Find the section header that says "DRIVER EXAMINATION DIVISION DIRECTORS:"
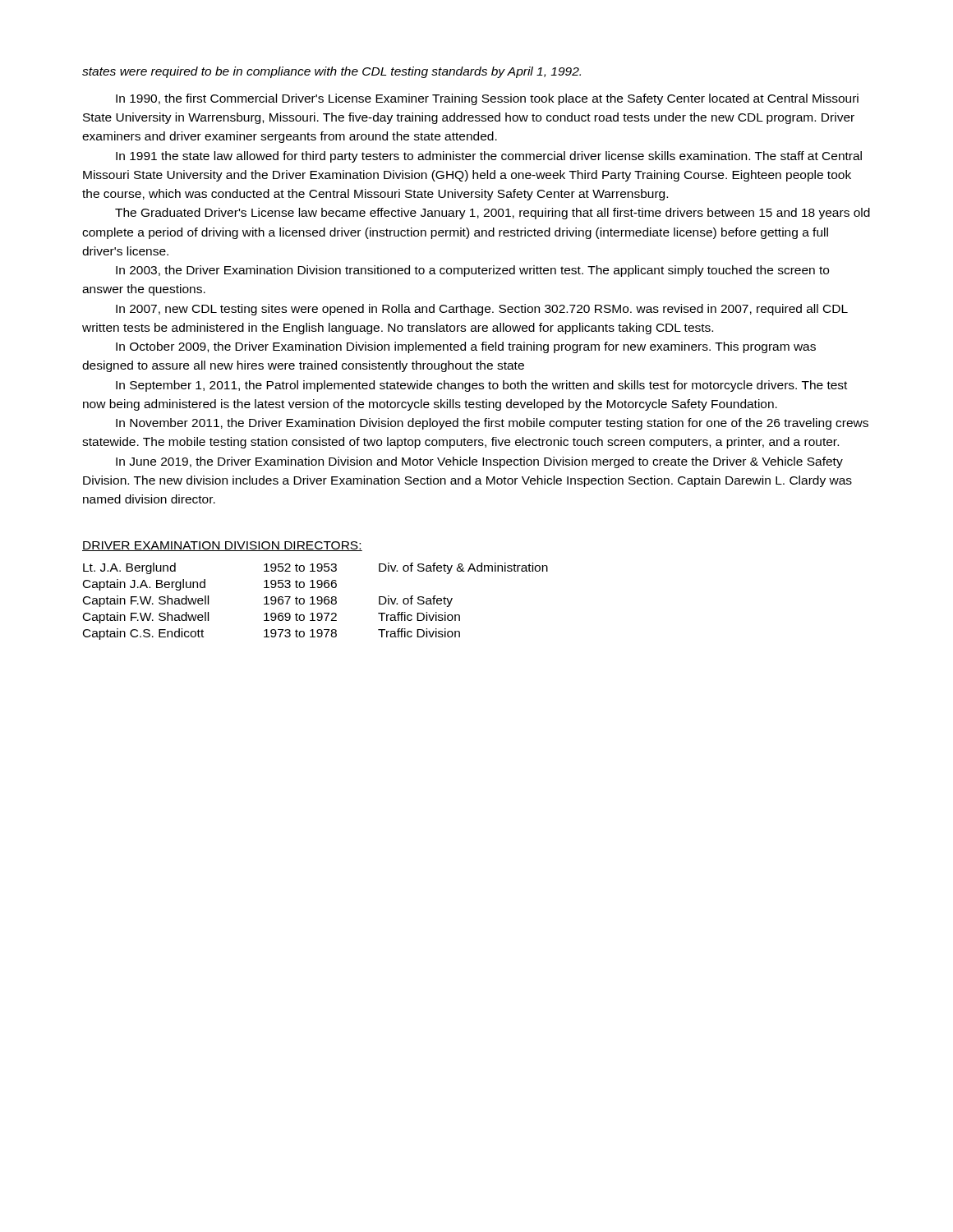Viewport: 953px width, 1232px height. [x=222, y=546]
